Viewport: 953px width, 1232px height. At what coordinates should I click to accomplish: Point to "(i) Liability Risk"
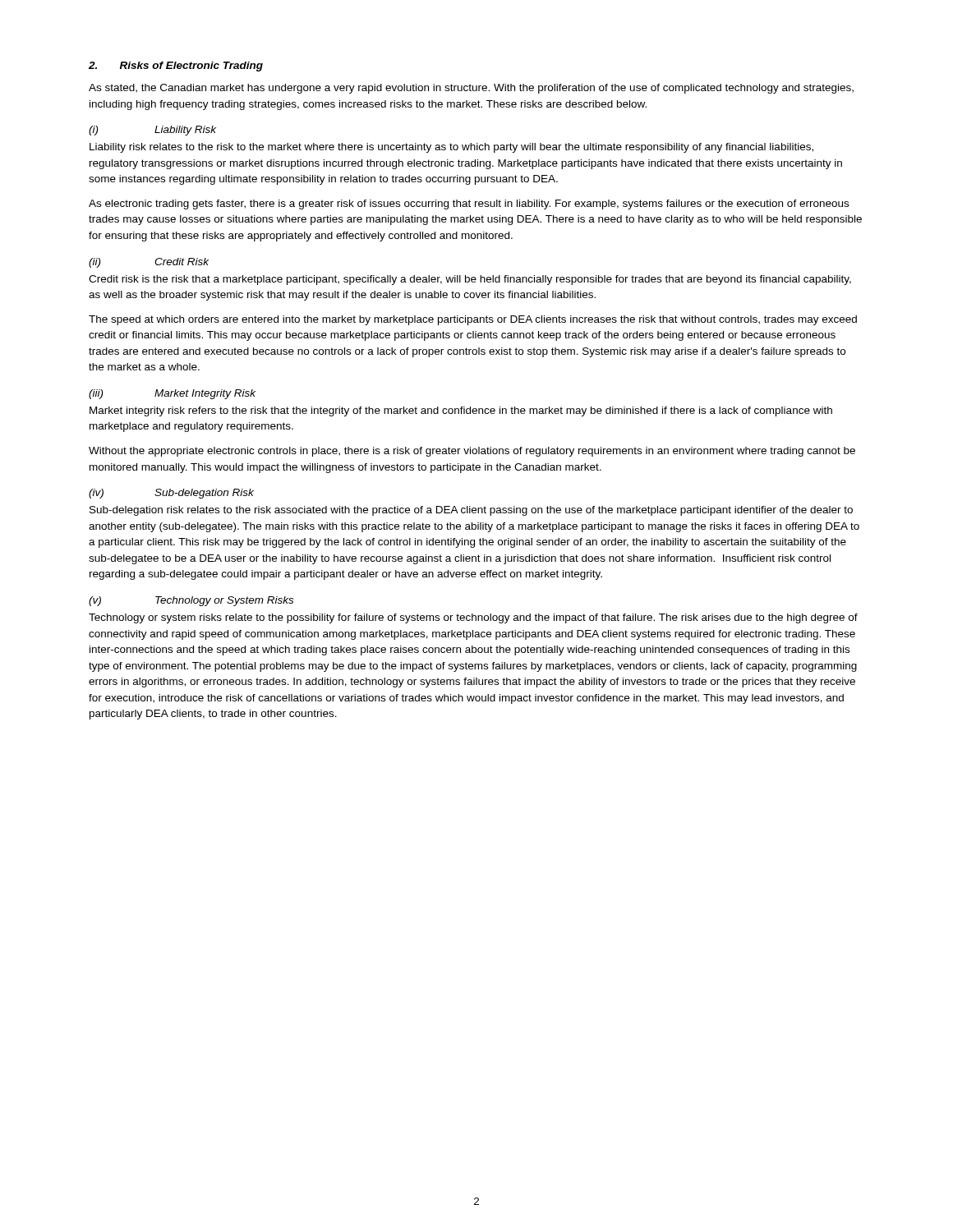152,129
